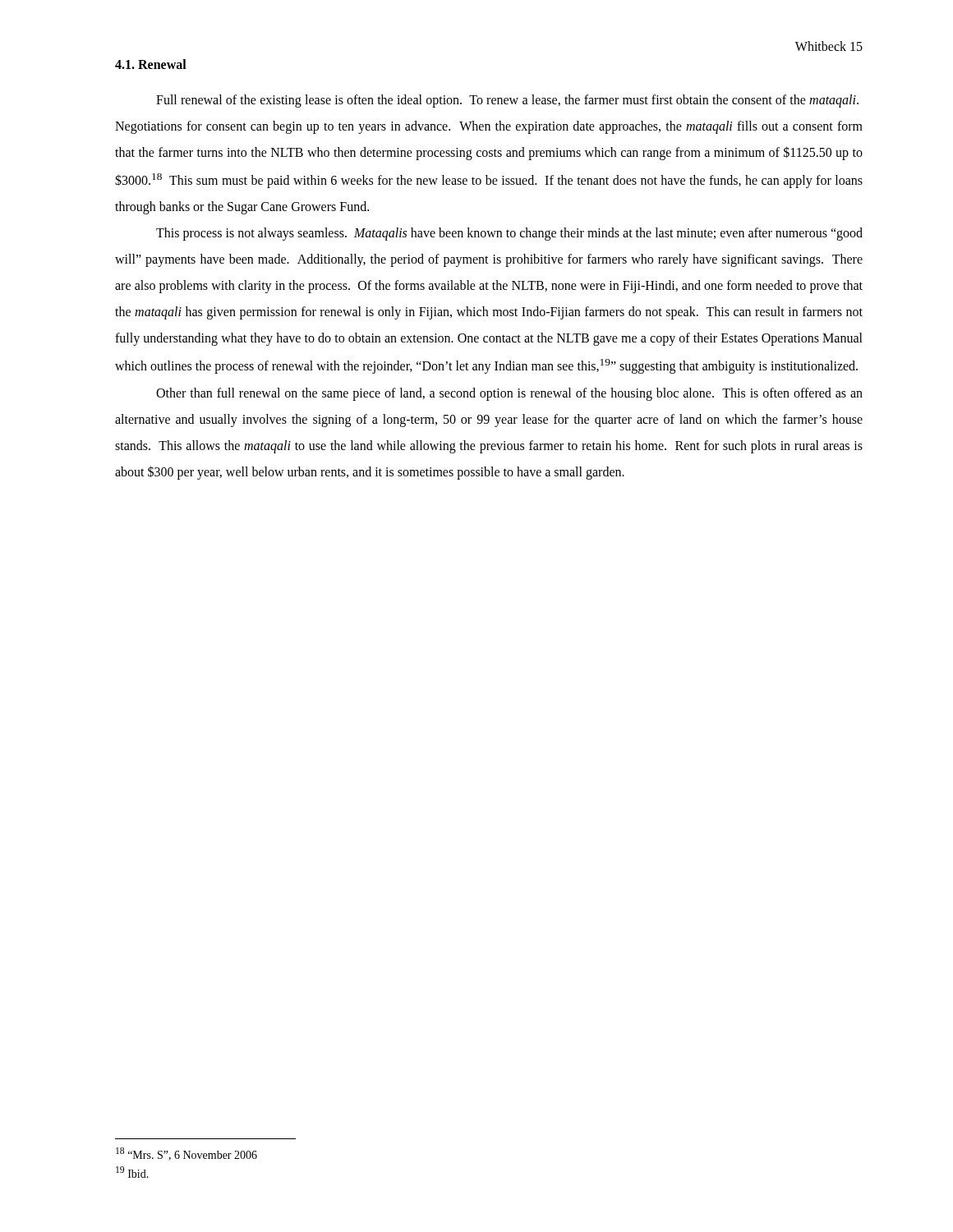953x1232 pixels.
Task: Click on the section header that reads "4.1. Renewal"
Action: click(151, 64)
